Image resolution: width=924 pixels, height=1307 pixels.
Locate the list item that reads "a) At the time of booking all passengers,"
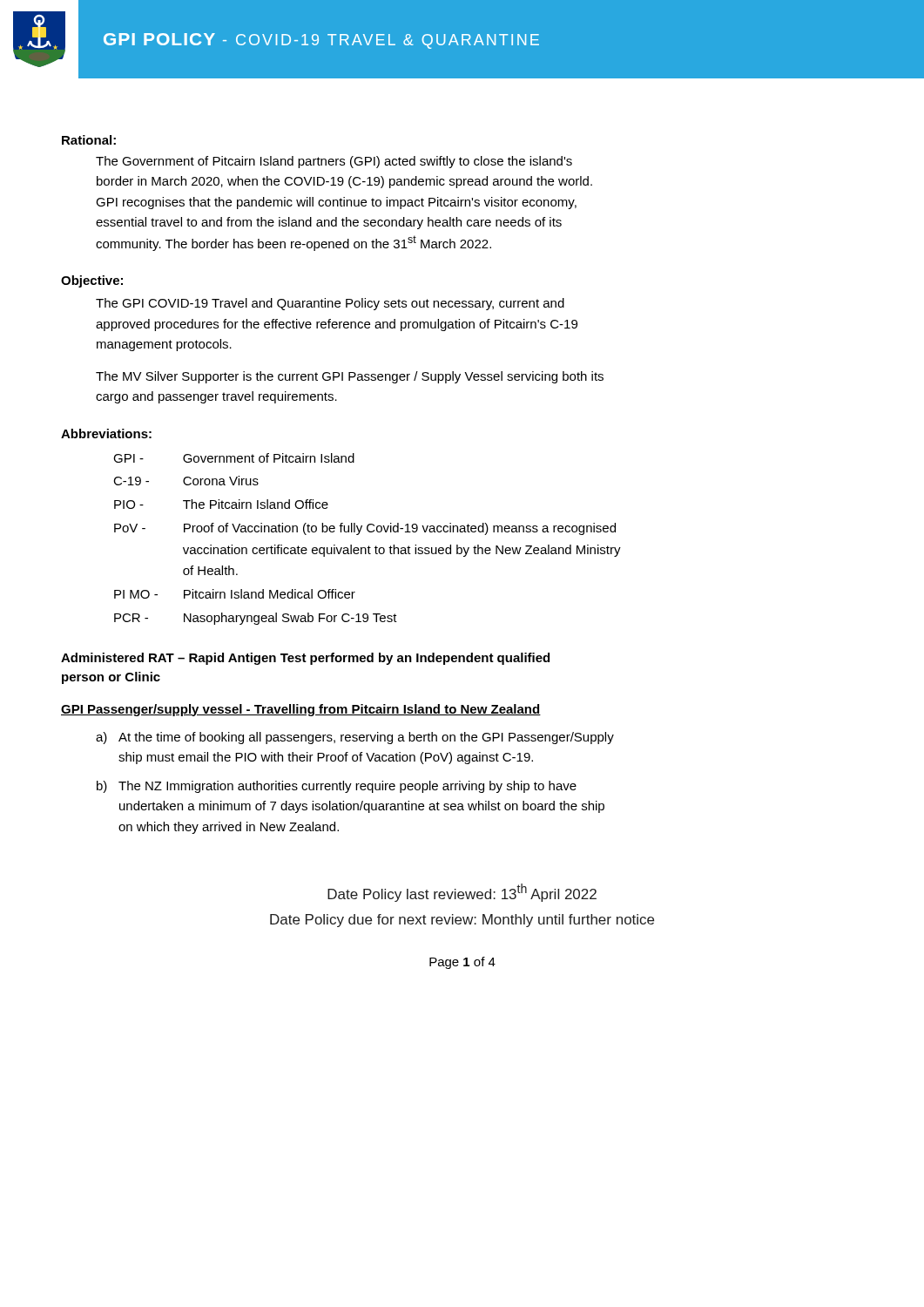pos(355,747)
